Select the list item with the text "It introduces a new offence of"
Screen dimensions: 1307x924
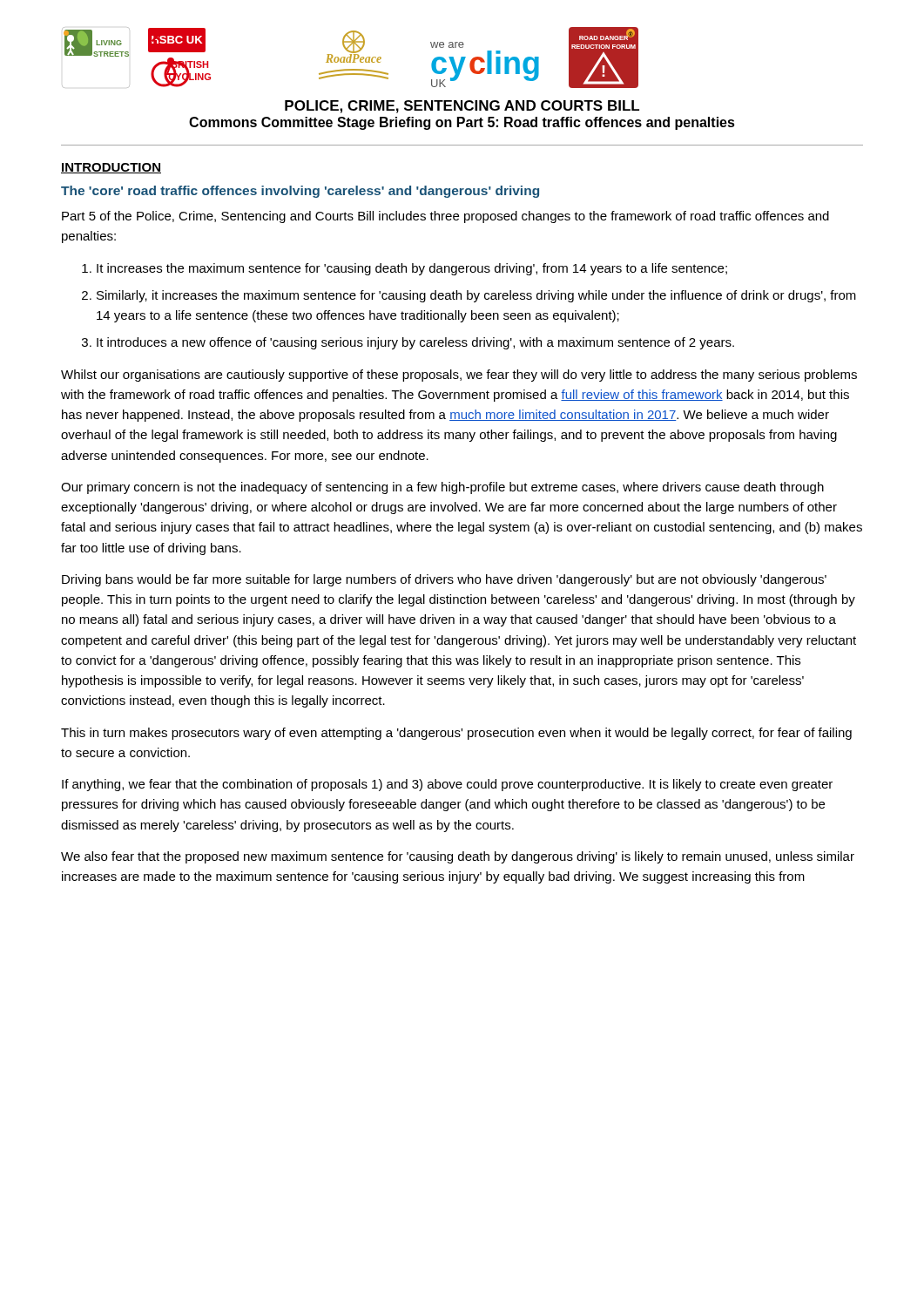(x=415, y=342)
